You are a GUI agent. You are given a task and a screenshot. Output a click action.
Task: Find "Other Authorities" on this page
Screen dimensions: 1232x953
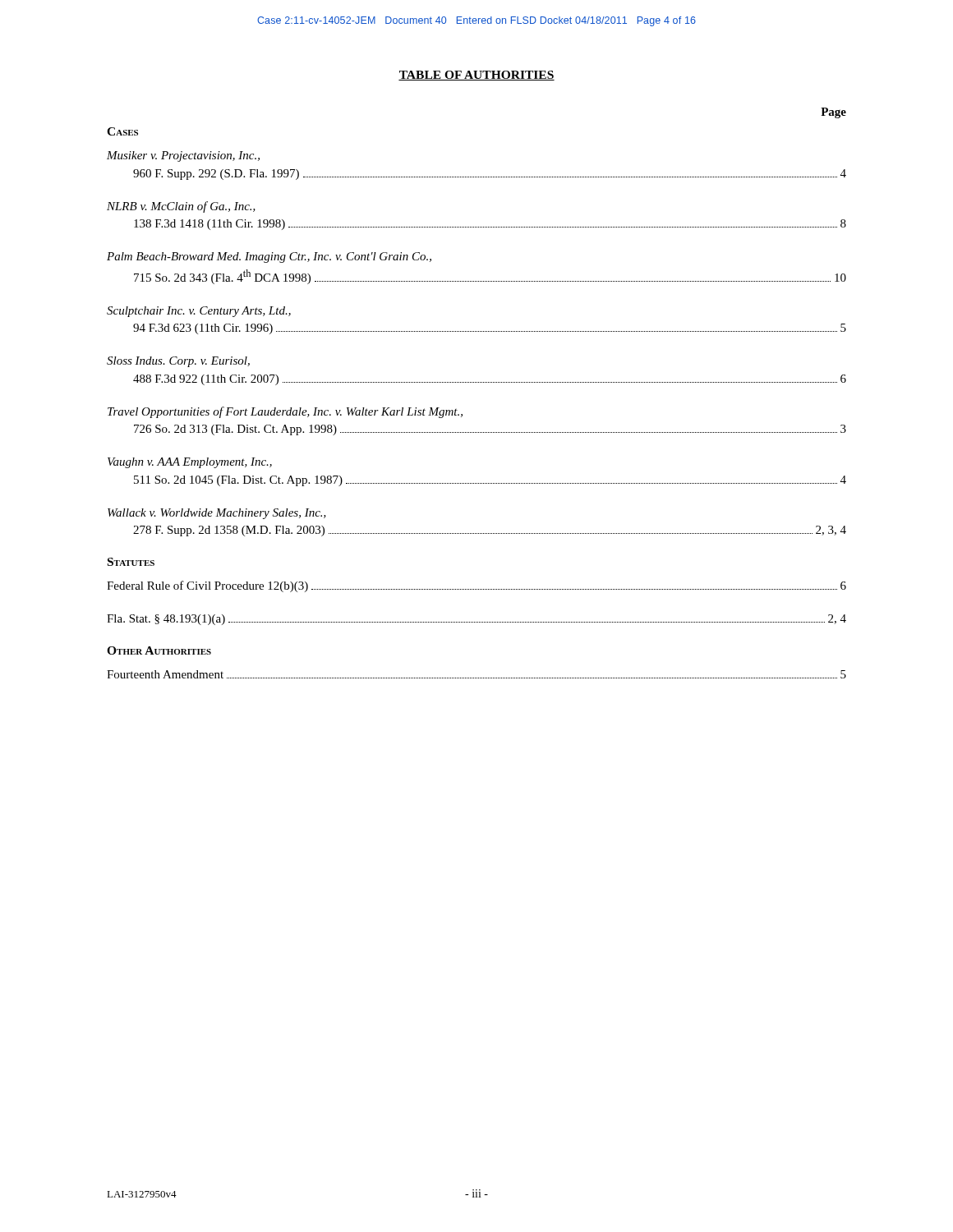(159, 650)
